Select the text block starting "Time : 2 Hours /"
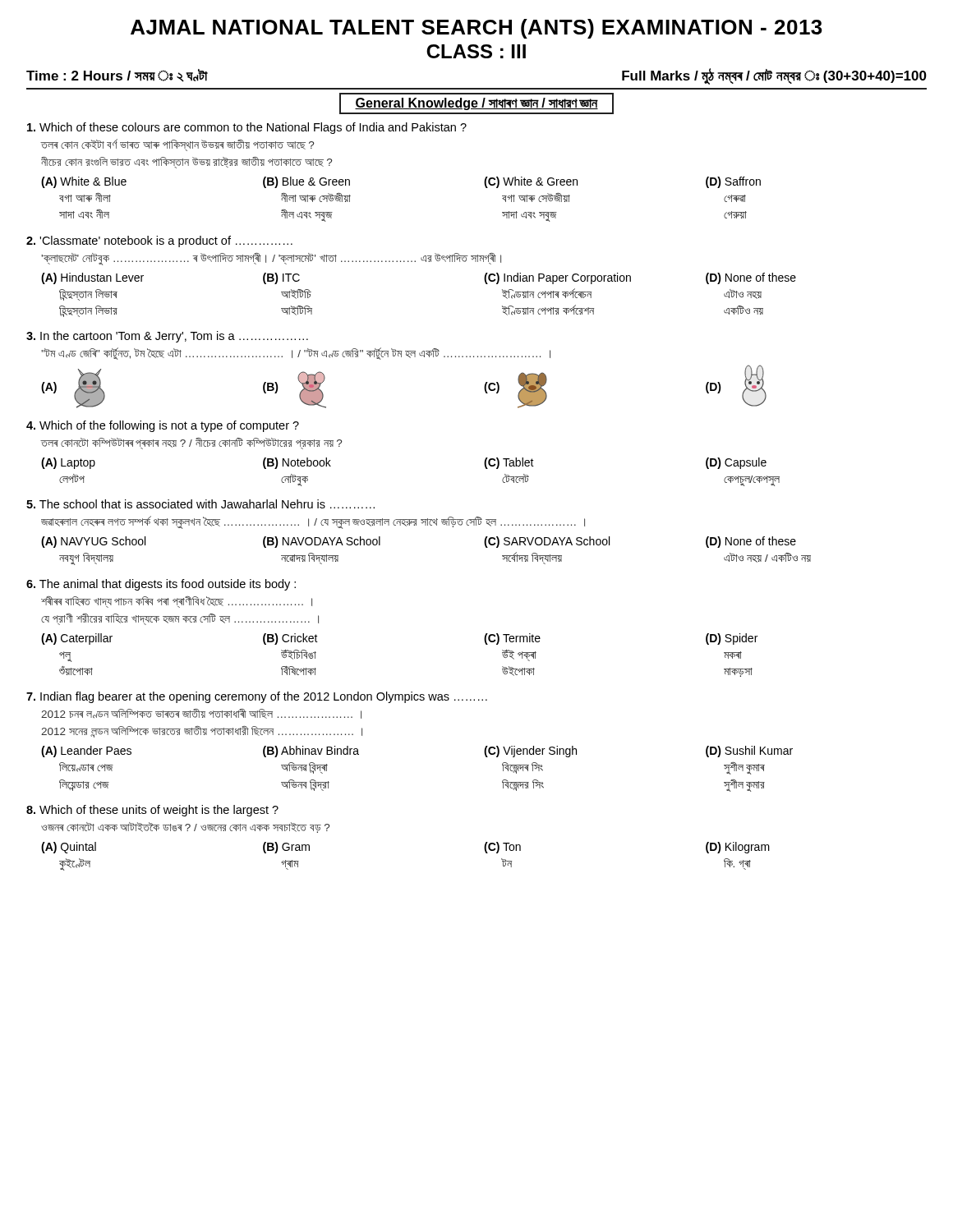The image size is (953, 1232). pos(476,76)
